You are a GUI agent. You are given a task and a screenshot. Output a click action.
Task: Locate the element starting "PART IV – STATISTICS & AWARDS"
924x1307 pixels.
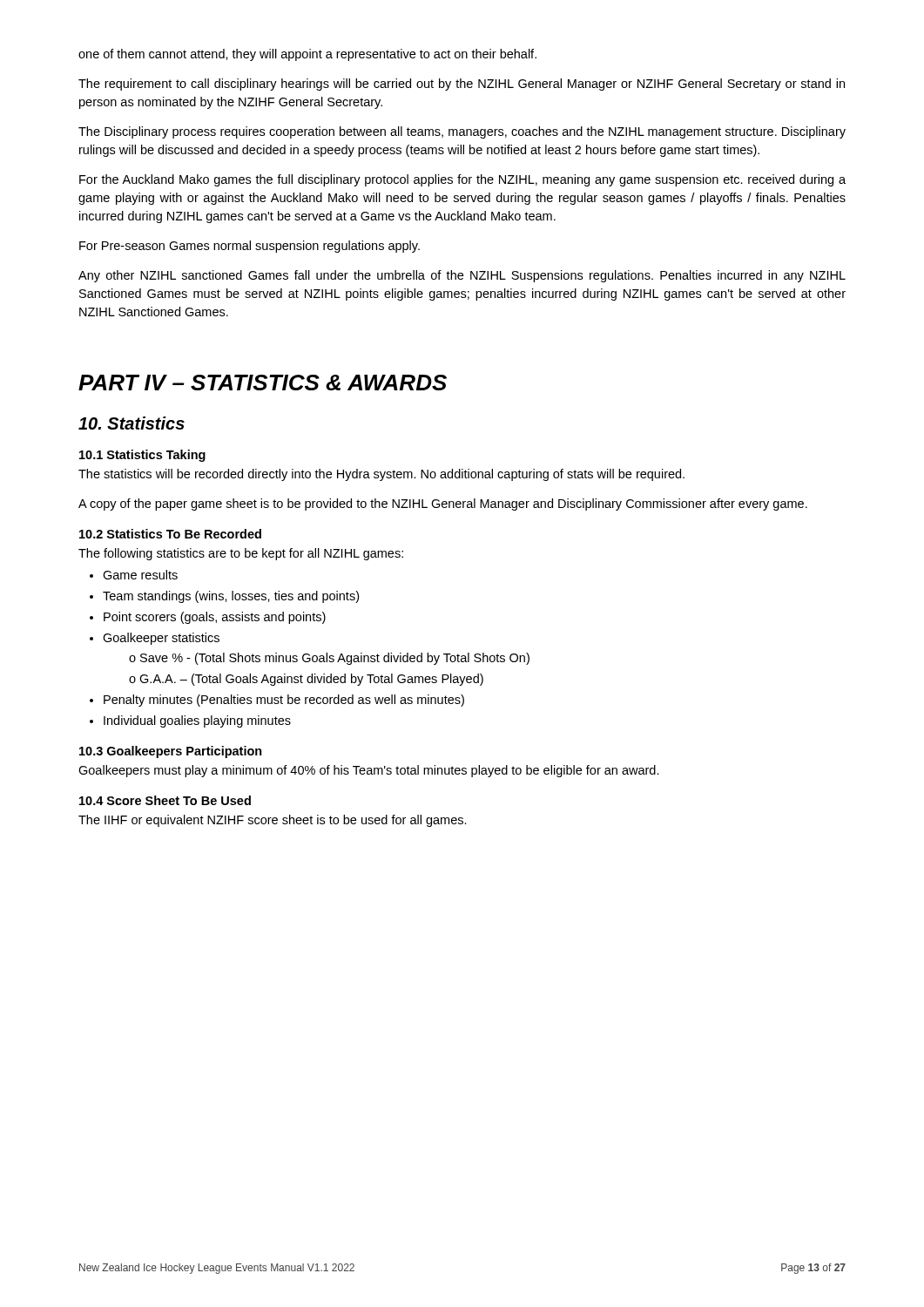263,383
